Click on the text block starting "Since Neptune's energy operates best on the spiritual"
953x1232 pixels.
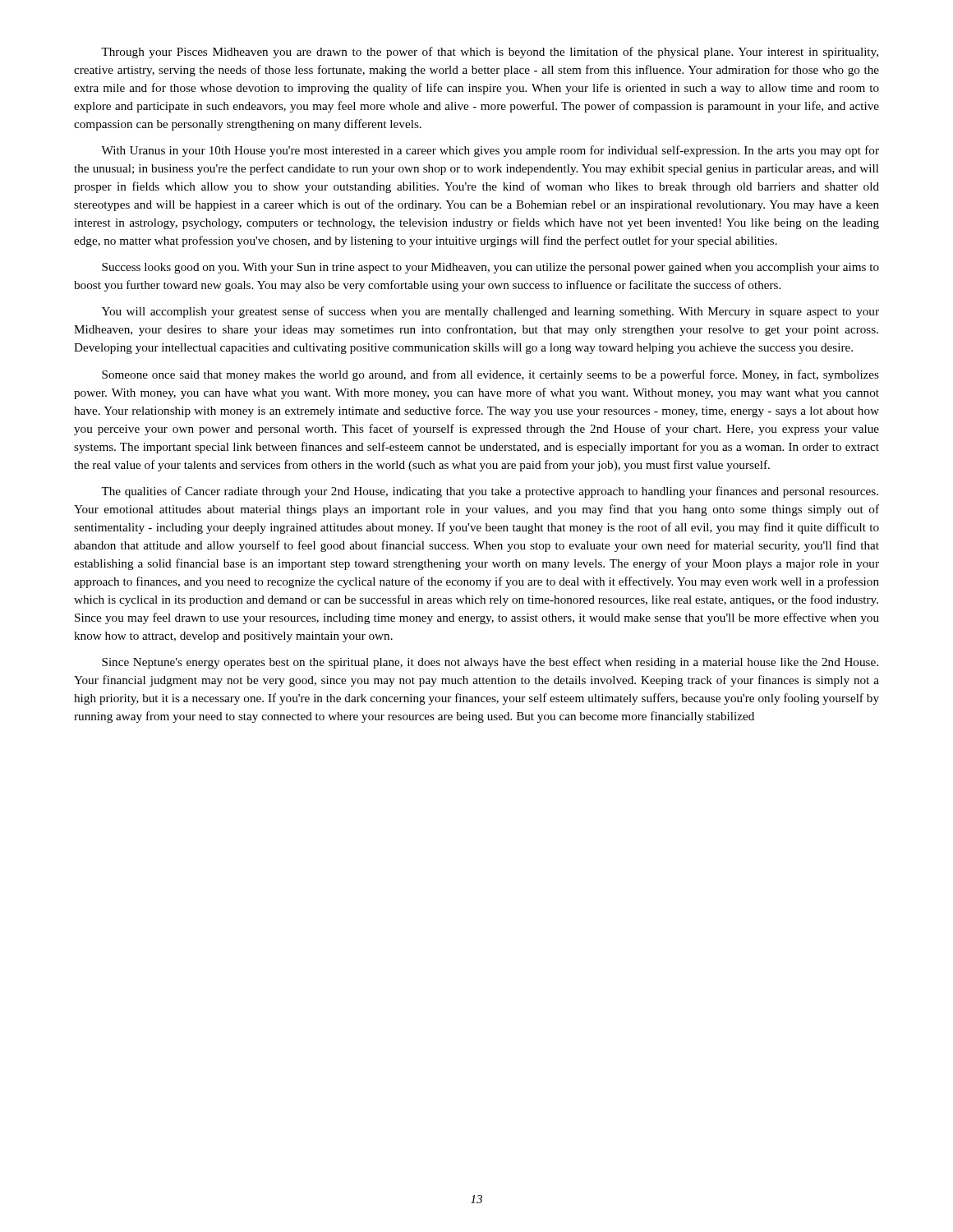(476, 689)
